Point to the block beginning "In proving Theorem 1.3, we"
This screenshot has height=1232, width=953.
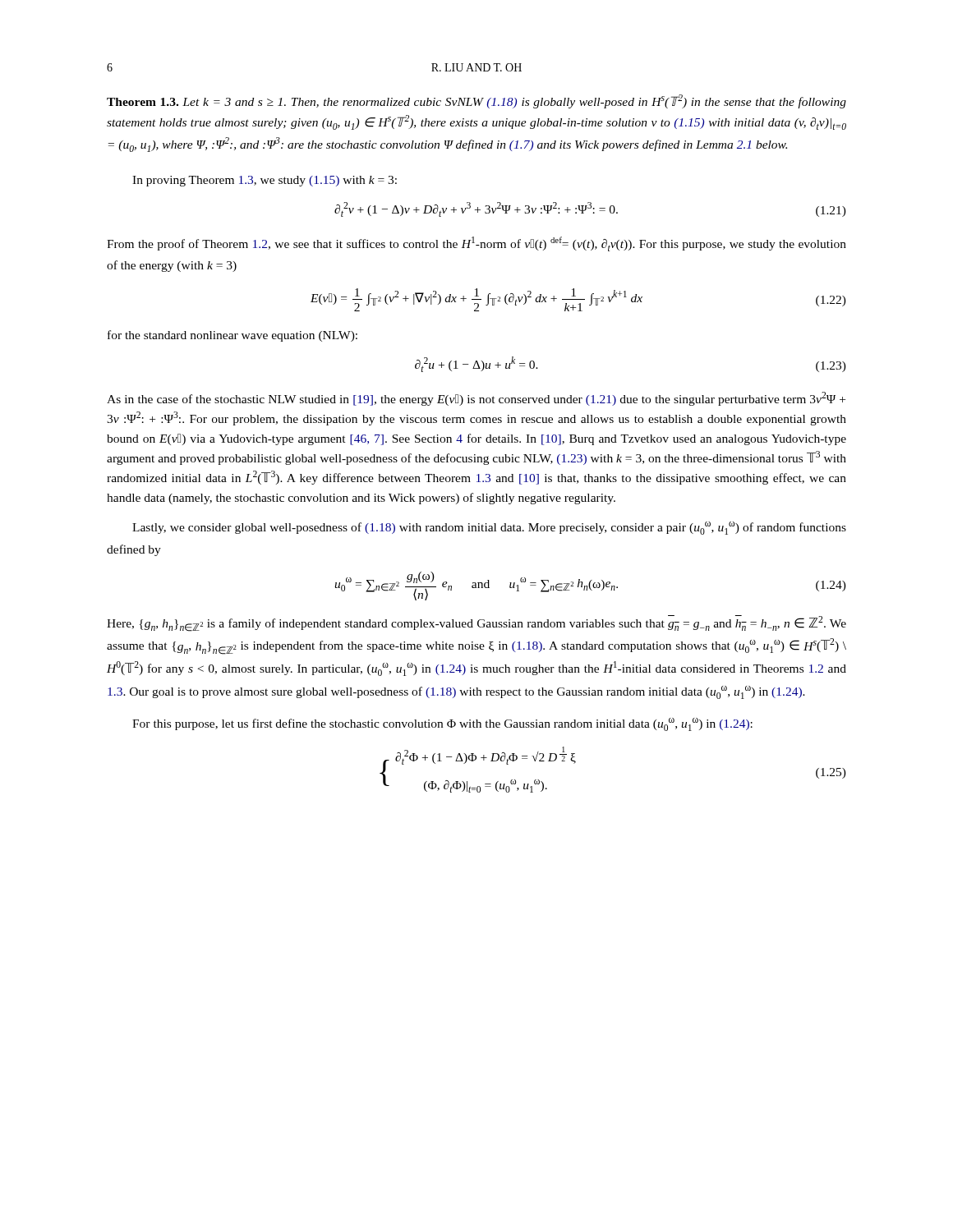click(x=265, y=181)
